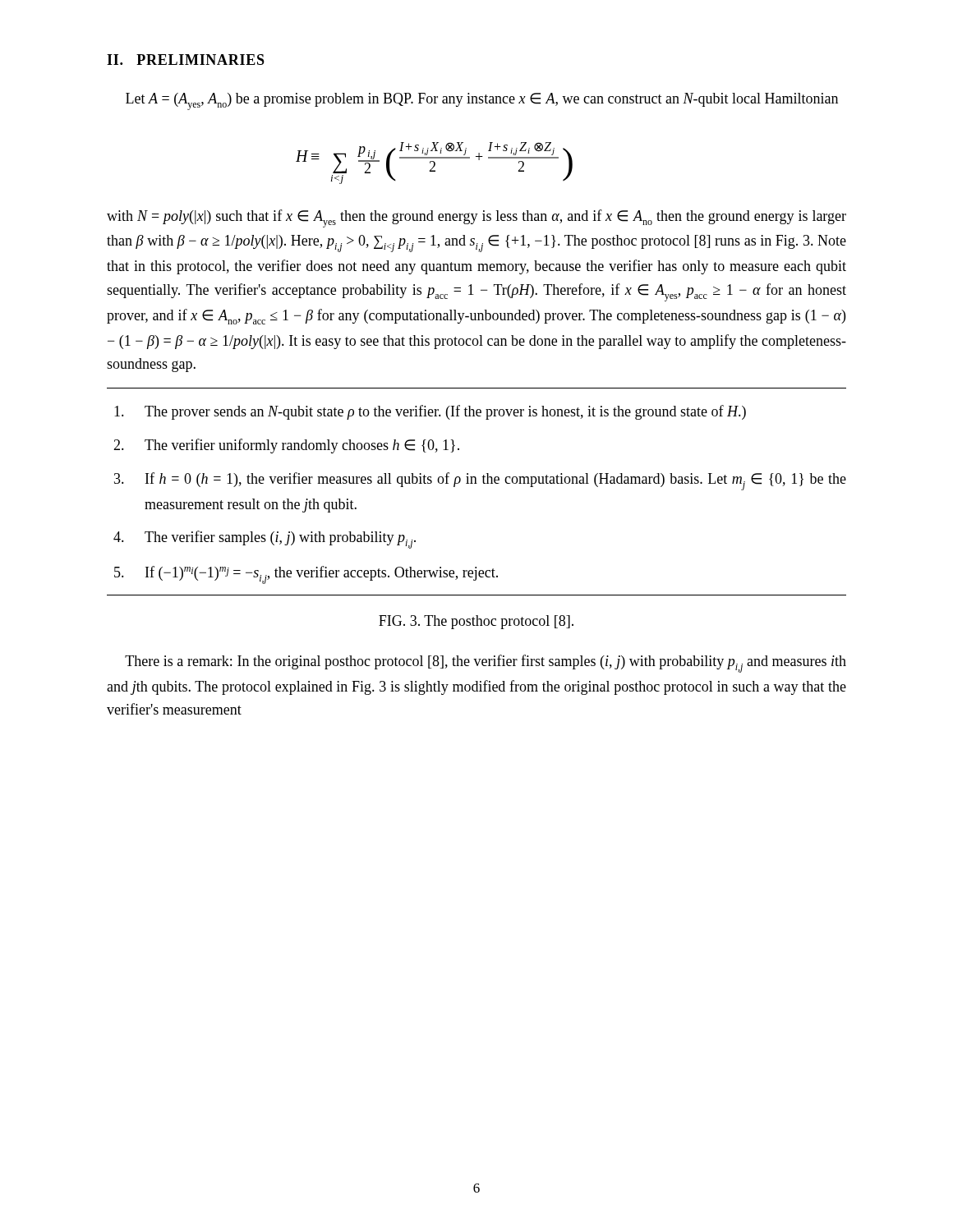Locate the list item that says "The prover sends an N-qubit state ρ to"
This screenshot has height=1232, width=953.
(476, 412)
